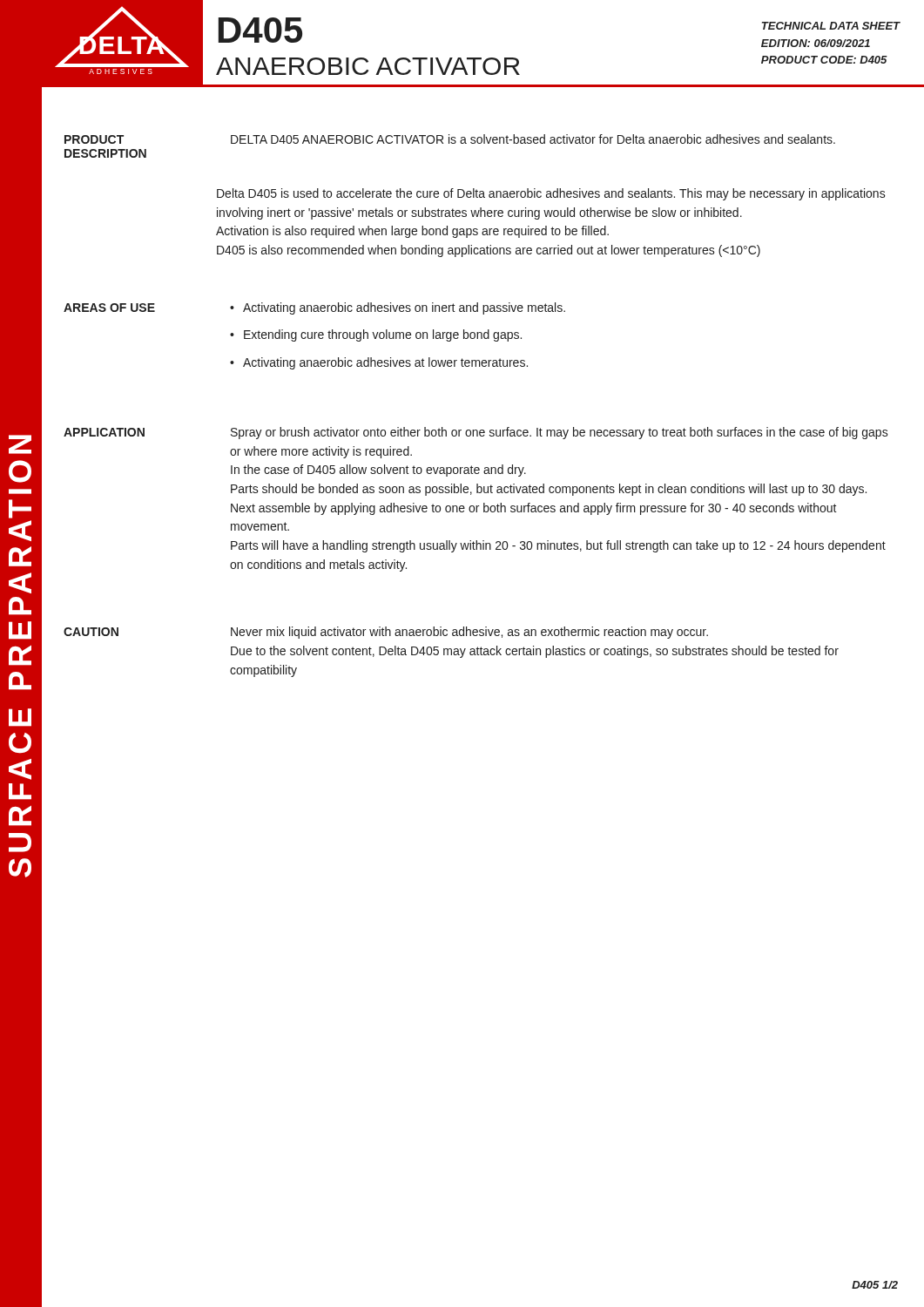The image size is (924, 1307).
Task: Point to the passage starting "Delta D405 is used to"
Action: (x=557, y=223)
